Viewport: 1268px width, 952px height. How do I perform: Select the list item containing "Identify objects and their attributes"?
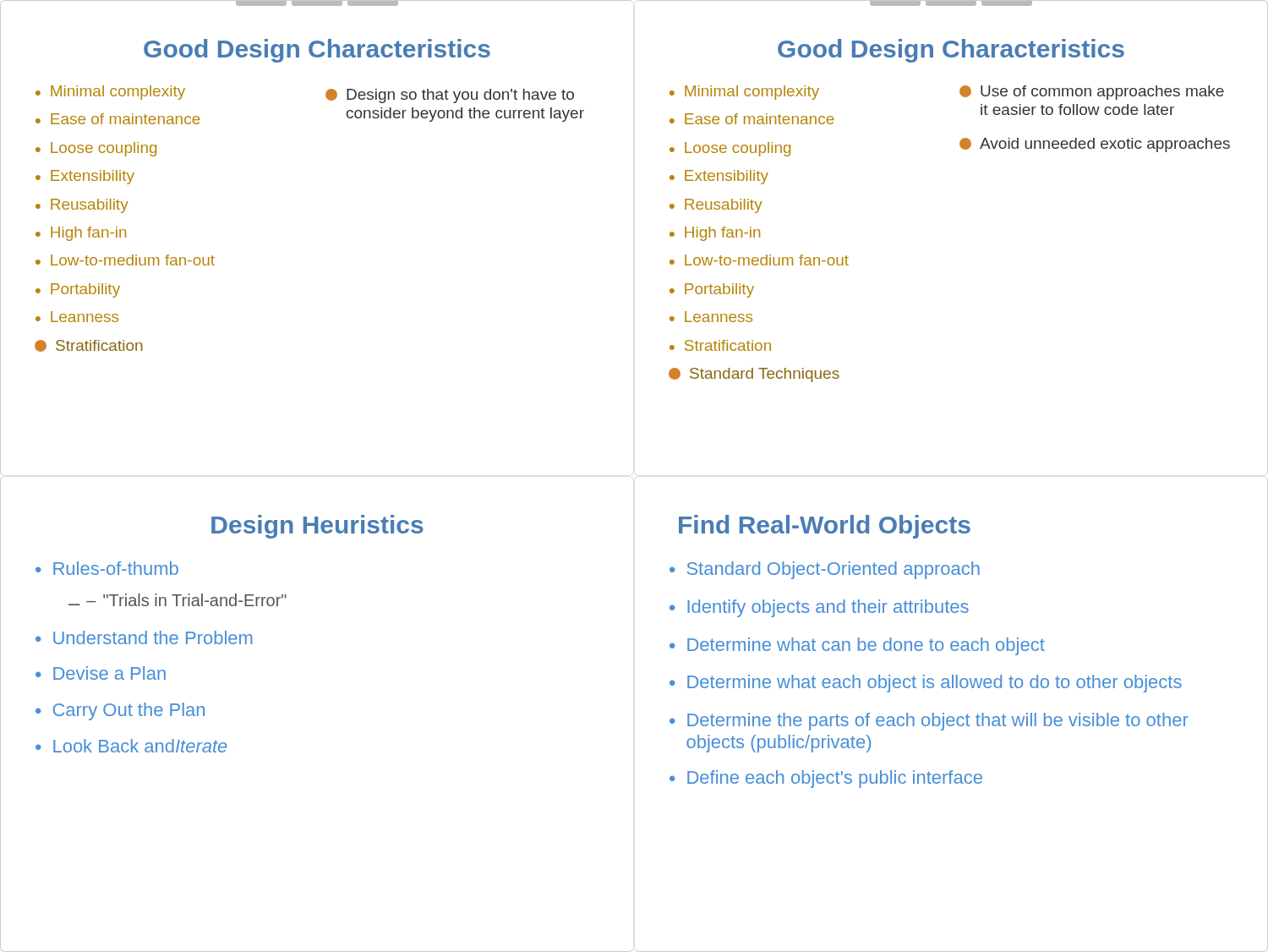(x=827, y=606)
